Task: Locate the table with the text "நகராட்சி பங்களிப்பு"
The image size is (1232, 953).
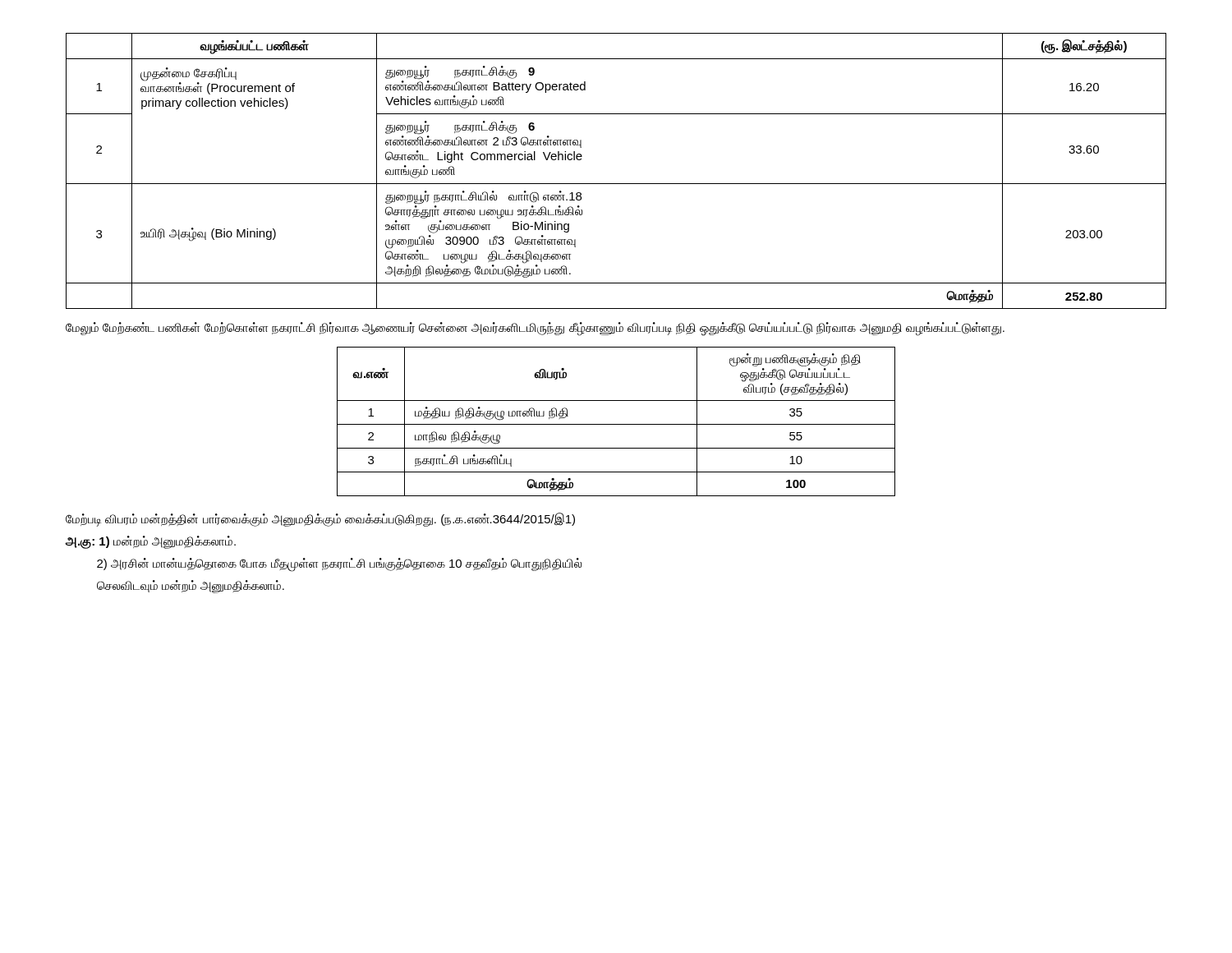Action: click(616, 421)
